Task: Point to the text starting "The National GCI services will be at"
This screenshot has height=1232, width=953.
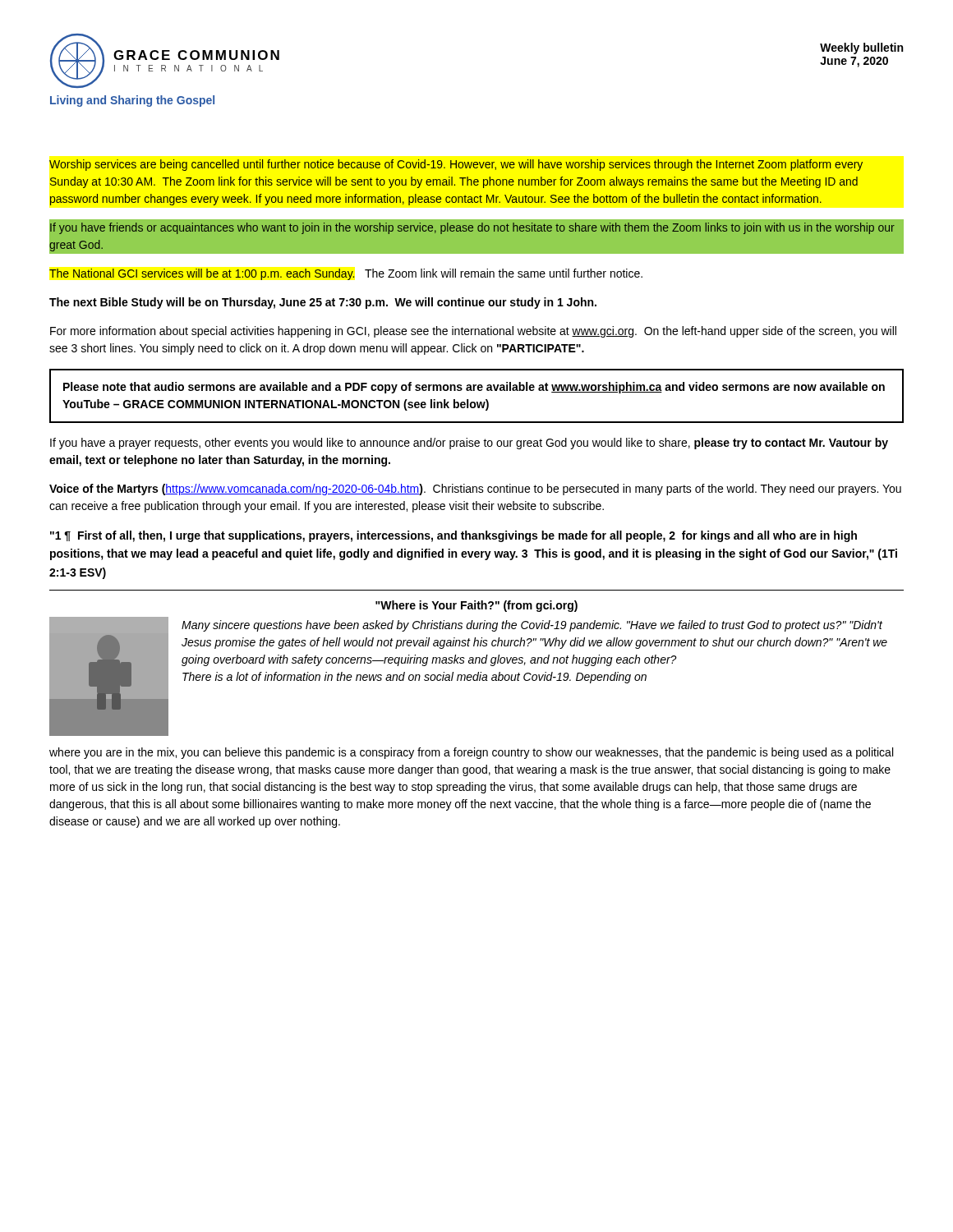Action: click(x=346, y=274)
